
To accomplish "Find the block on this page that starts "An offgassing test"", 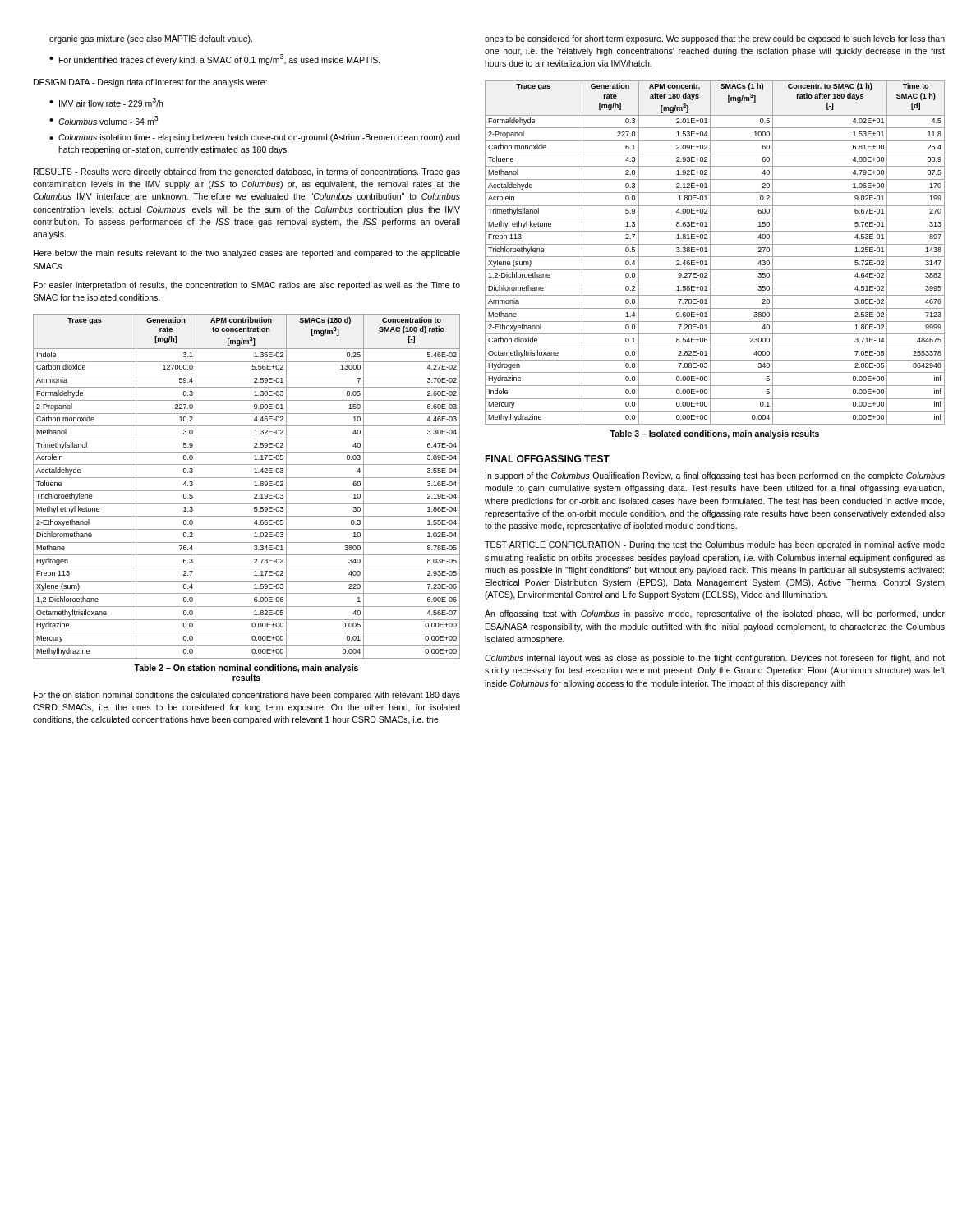I will [x=715, y=626].
